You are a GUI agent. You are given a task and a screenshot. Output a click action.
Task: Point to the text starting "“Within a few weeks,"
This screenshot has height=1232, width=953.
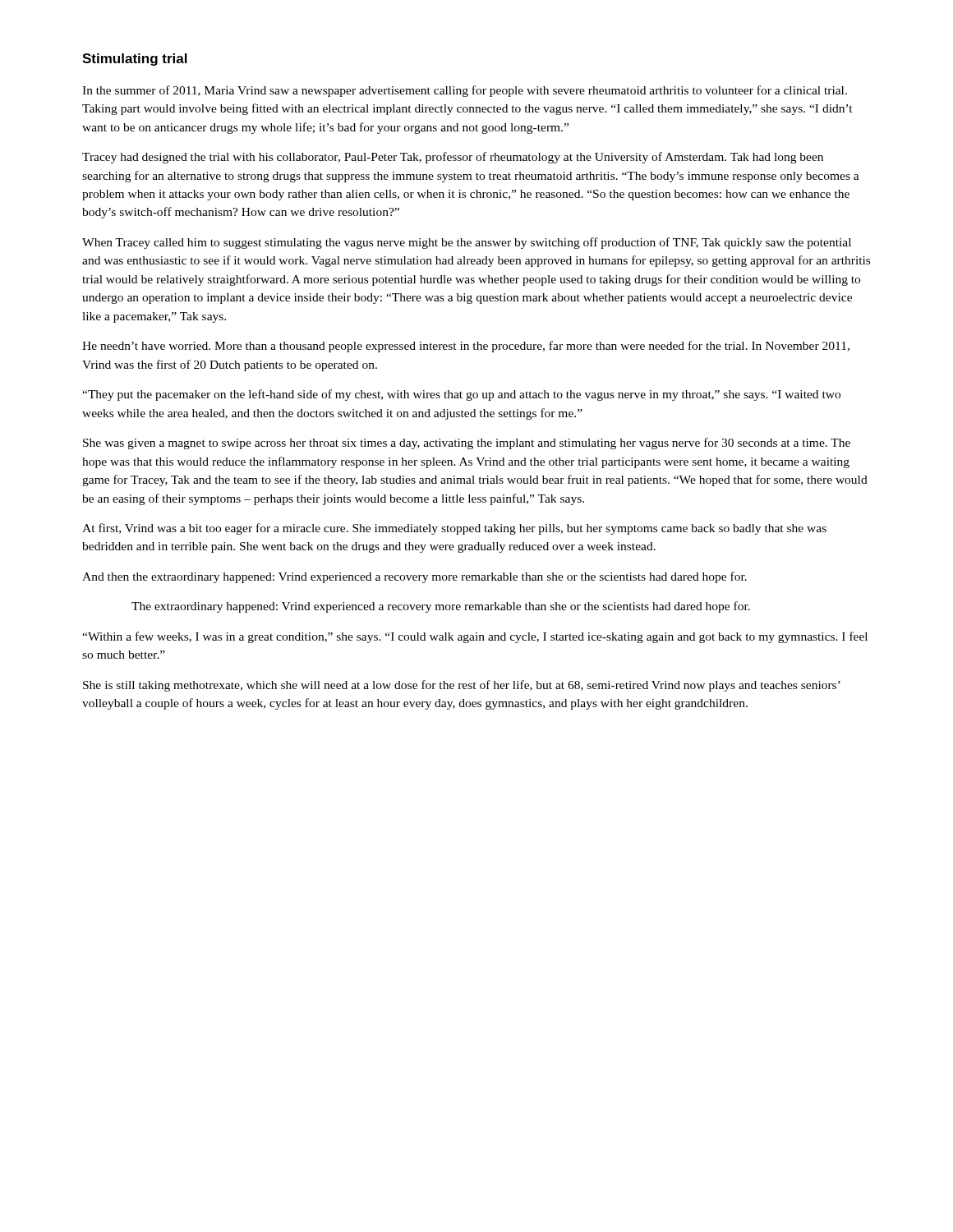tap(475, 645)
